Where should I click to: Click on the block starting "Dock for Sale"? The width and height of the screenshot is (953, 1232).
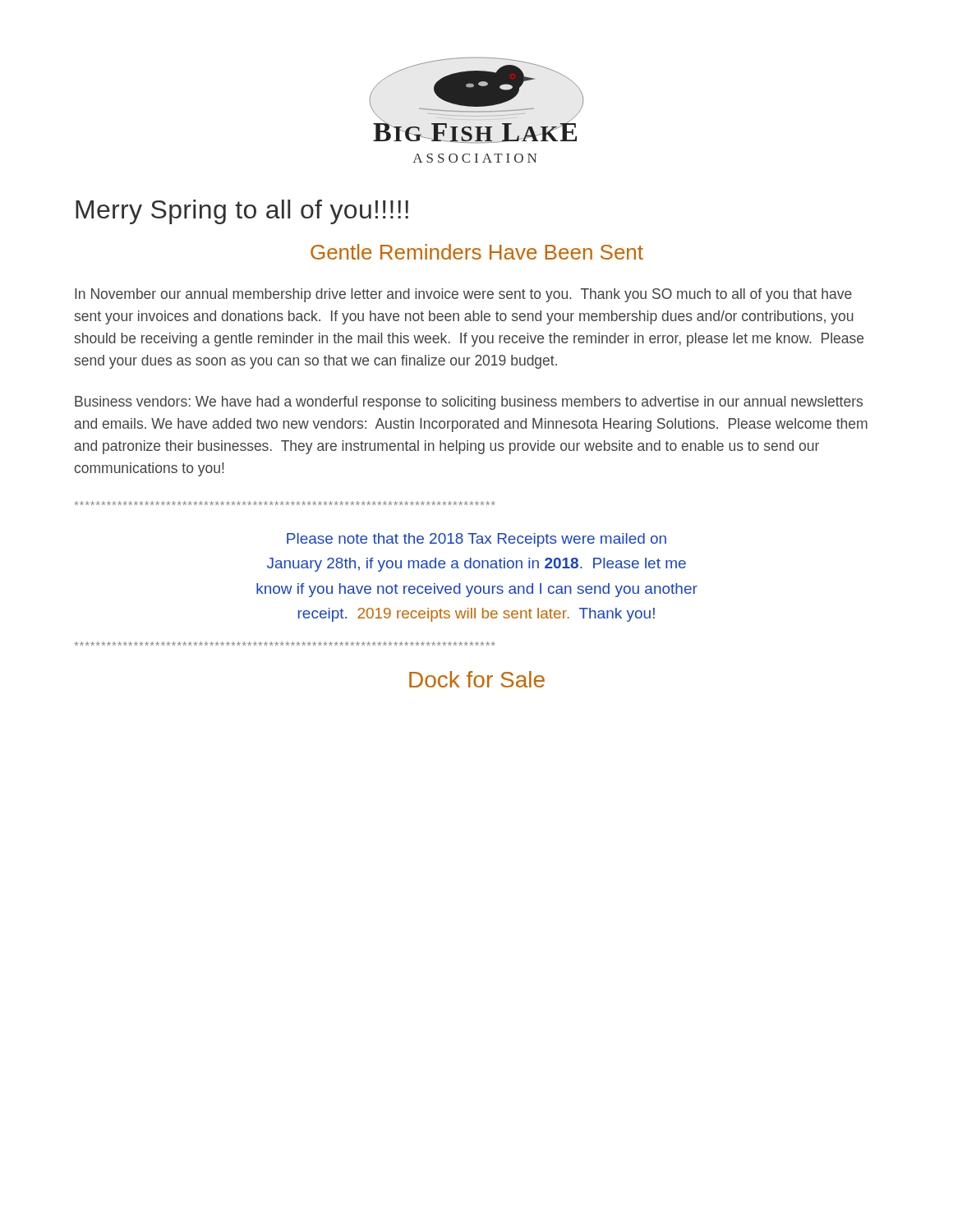click(476, 679)
